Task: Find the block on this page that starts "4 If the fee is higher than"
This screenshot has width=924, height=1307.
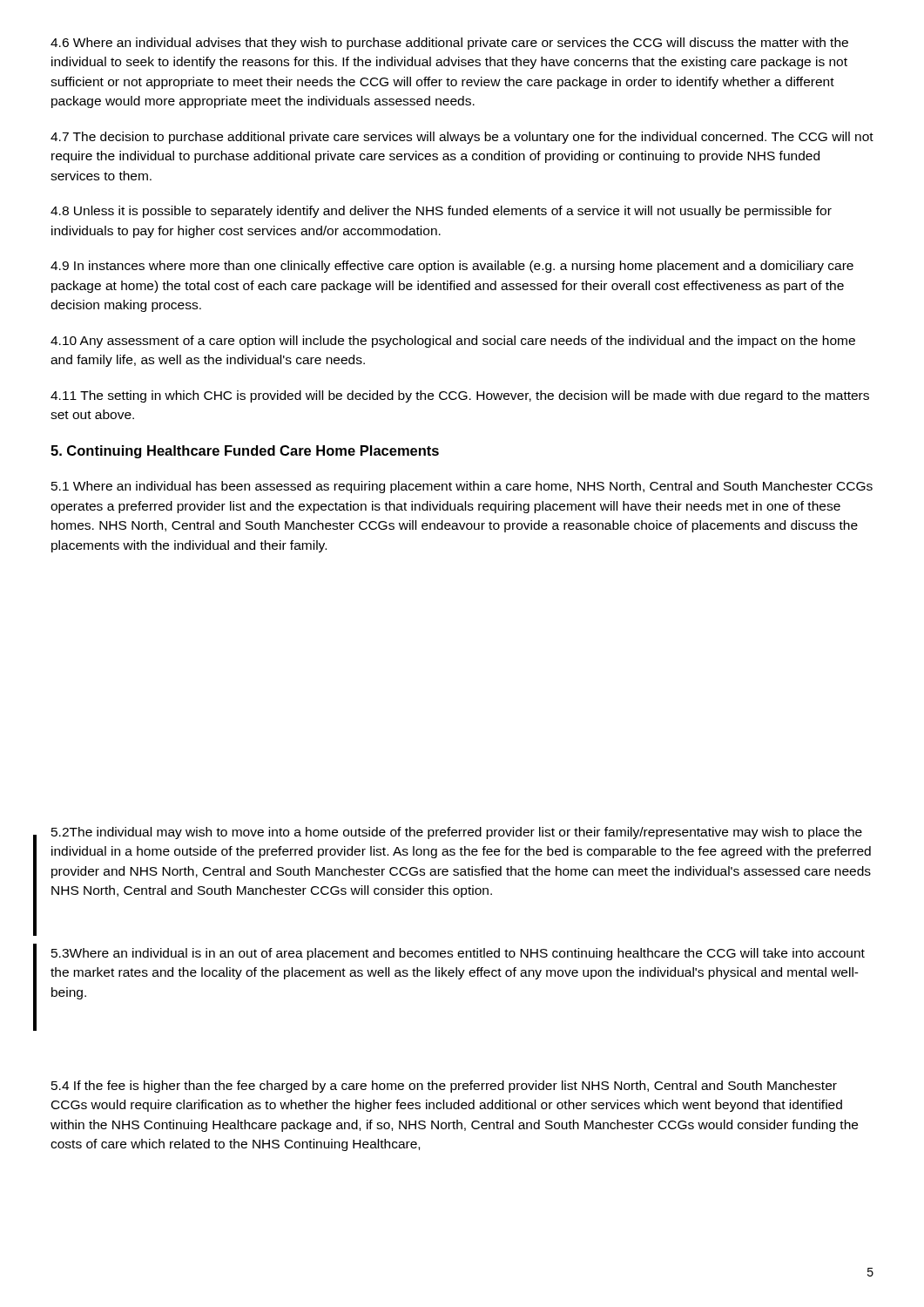Action: pyautogui.click(x=455, y=1115)
